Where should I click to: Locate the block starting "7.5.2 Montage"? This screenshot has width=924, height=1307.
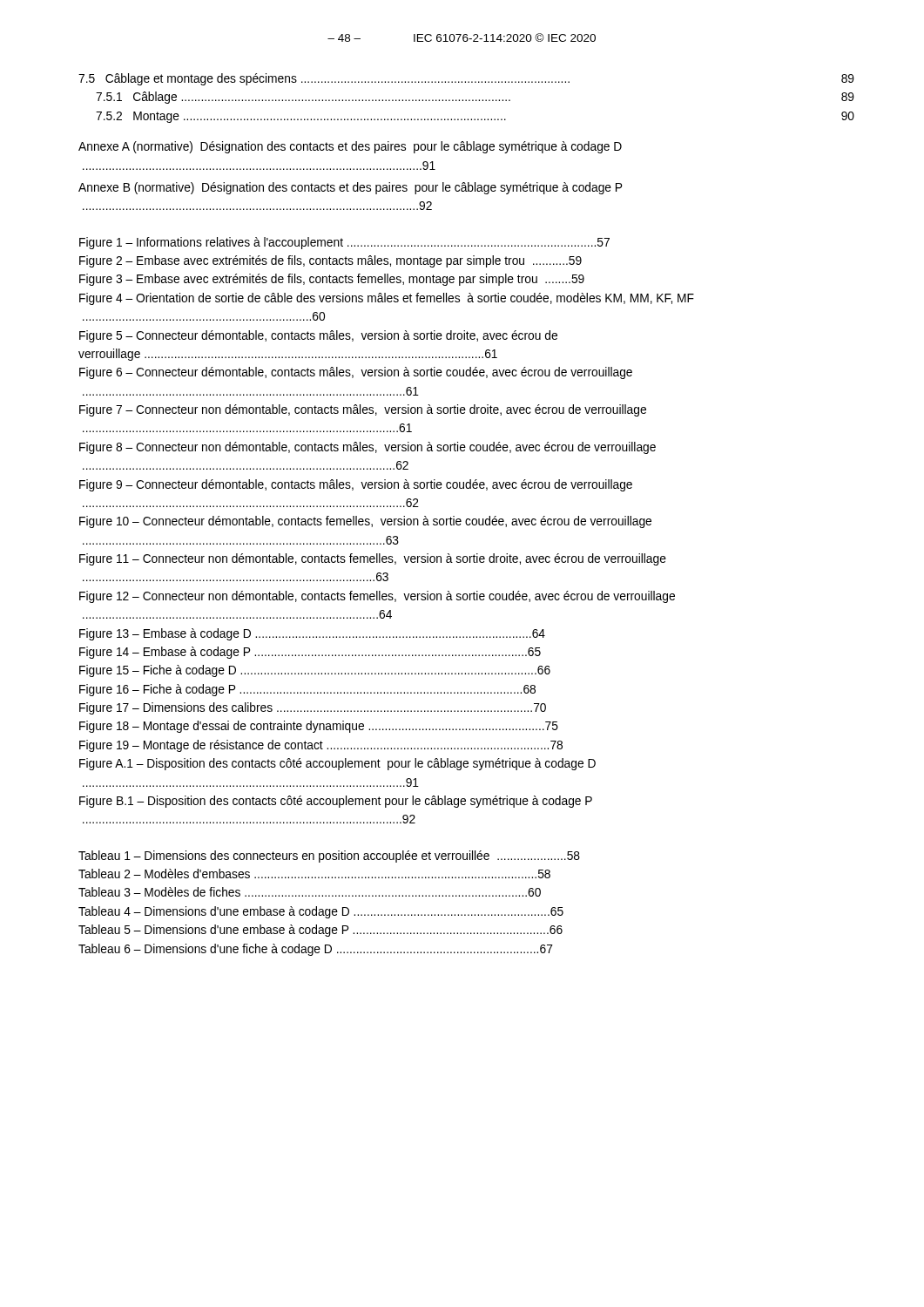coord(475,116)
